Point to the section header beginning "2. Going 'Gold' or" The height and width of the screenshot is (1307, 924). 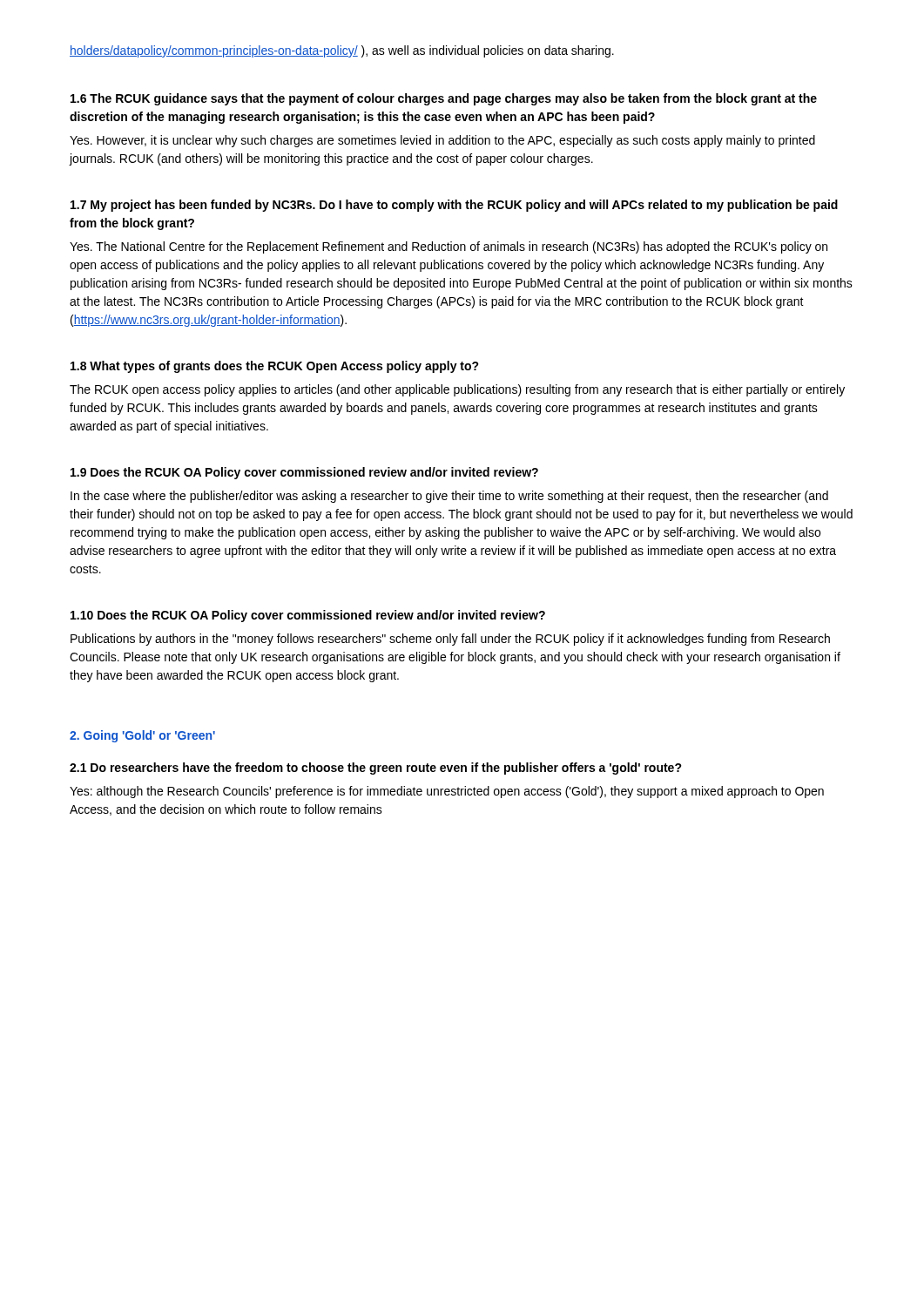pyautogui.click(x=143, y=735)
